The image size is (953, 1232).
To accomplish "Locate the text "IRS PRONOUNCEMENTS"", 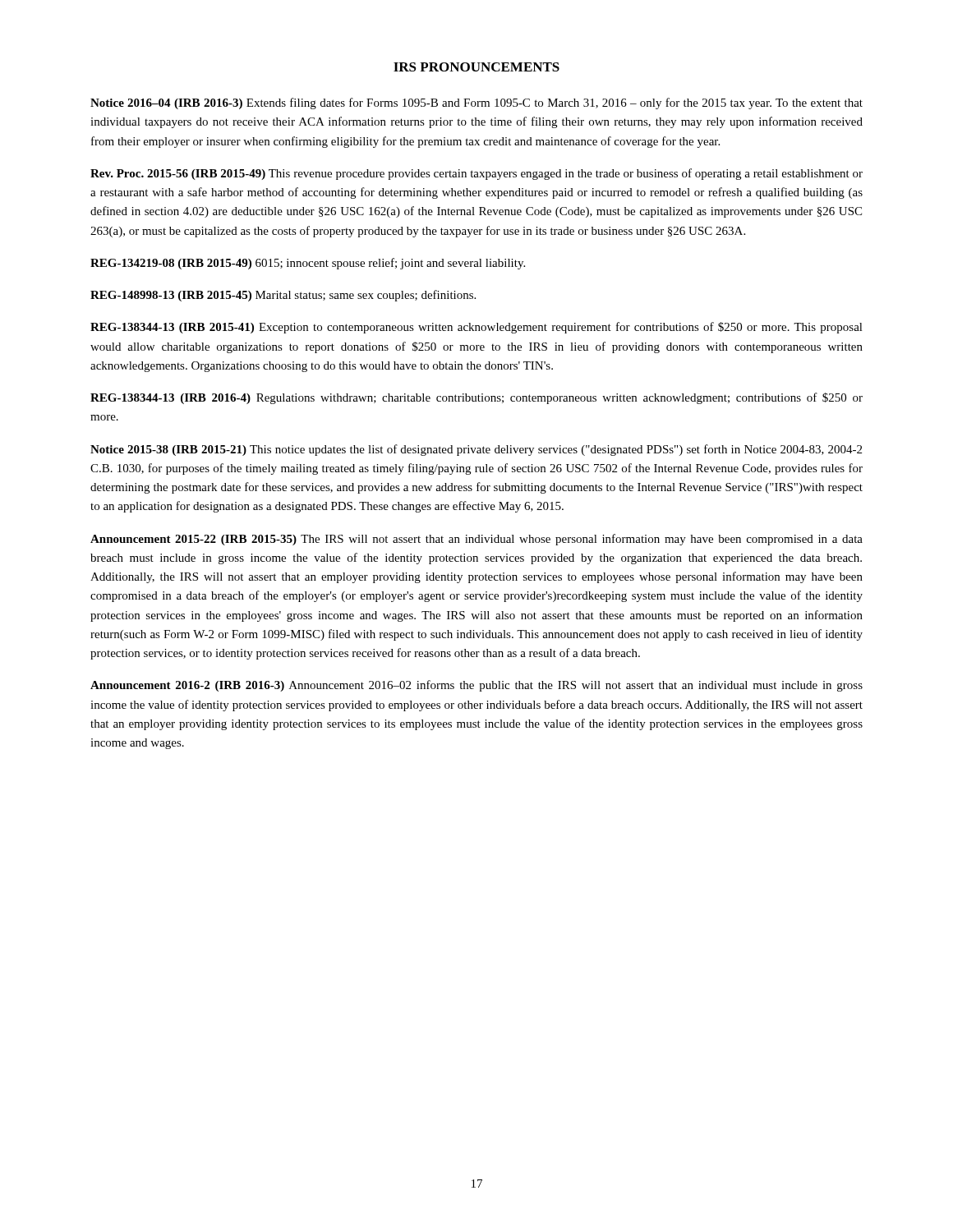I will 476,67.
